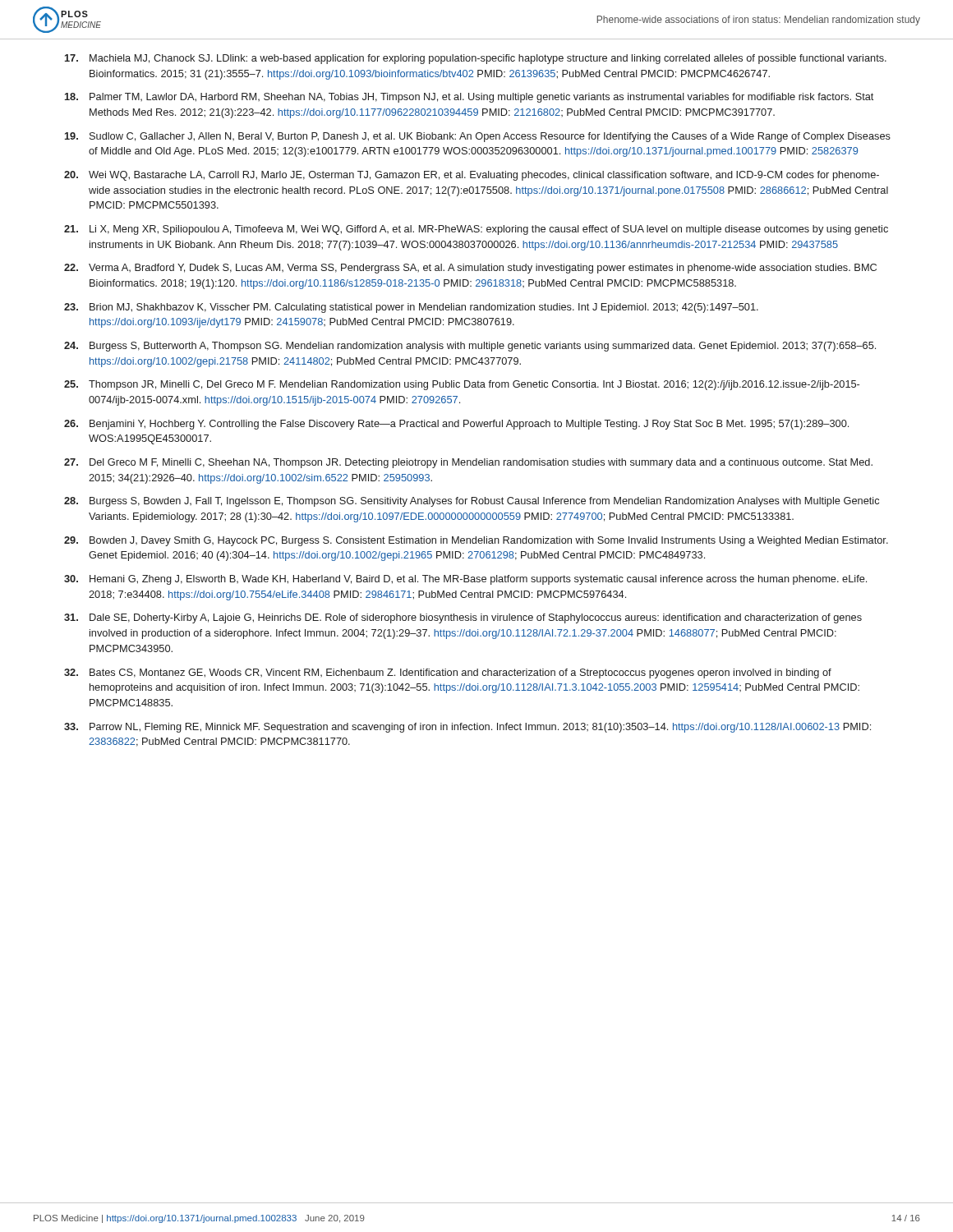The height and width of the screenshot is (1232, 953).
Task: Where is the passage that starts "19. Sudlow C, Gallacher J,"?
Action: coord(480,144)
